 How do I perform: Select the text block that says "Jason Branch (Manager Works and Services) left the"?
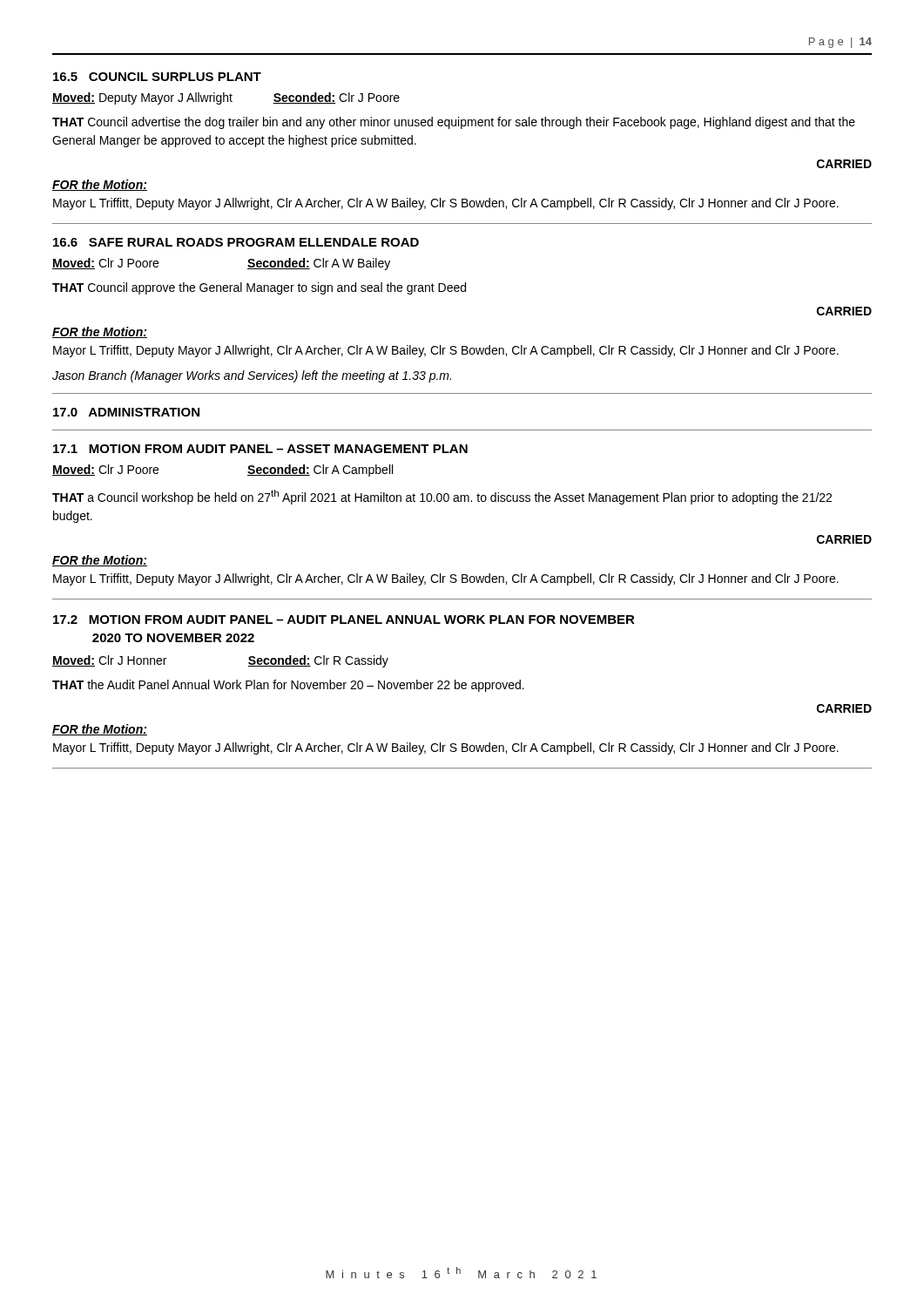[253, 376]
